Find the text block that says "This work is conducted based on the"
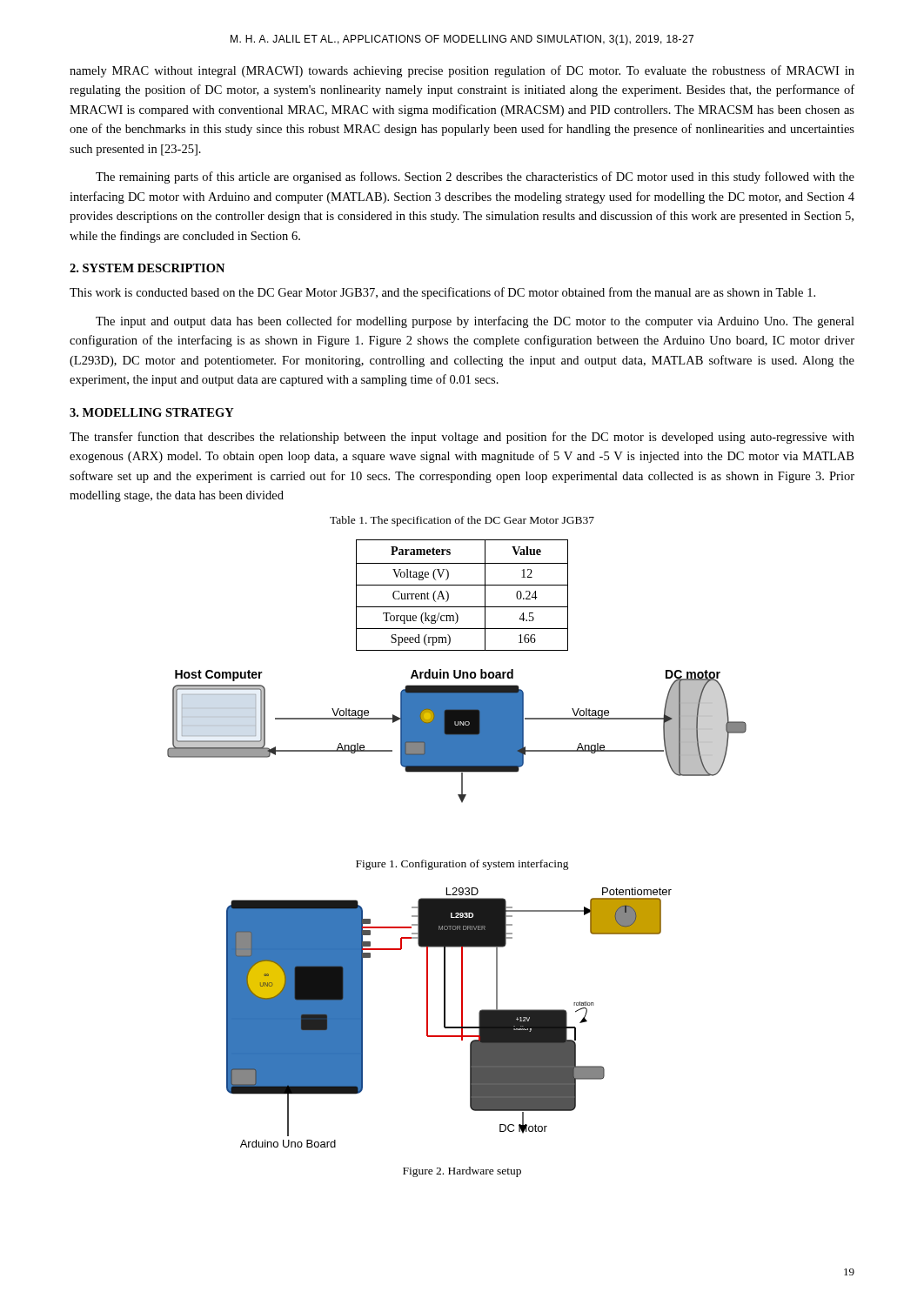 pos(462,336)
